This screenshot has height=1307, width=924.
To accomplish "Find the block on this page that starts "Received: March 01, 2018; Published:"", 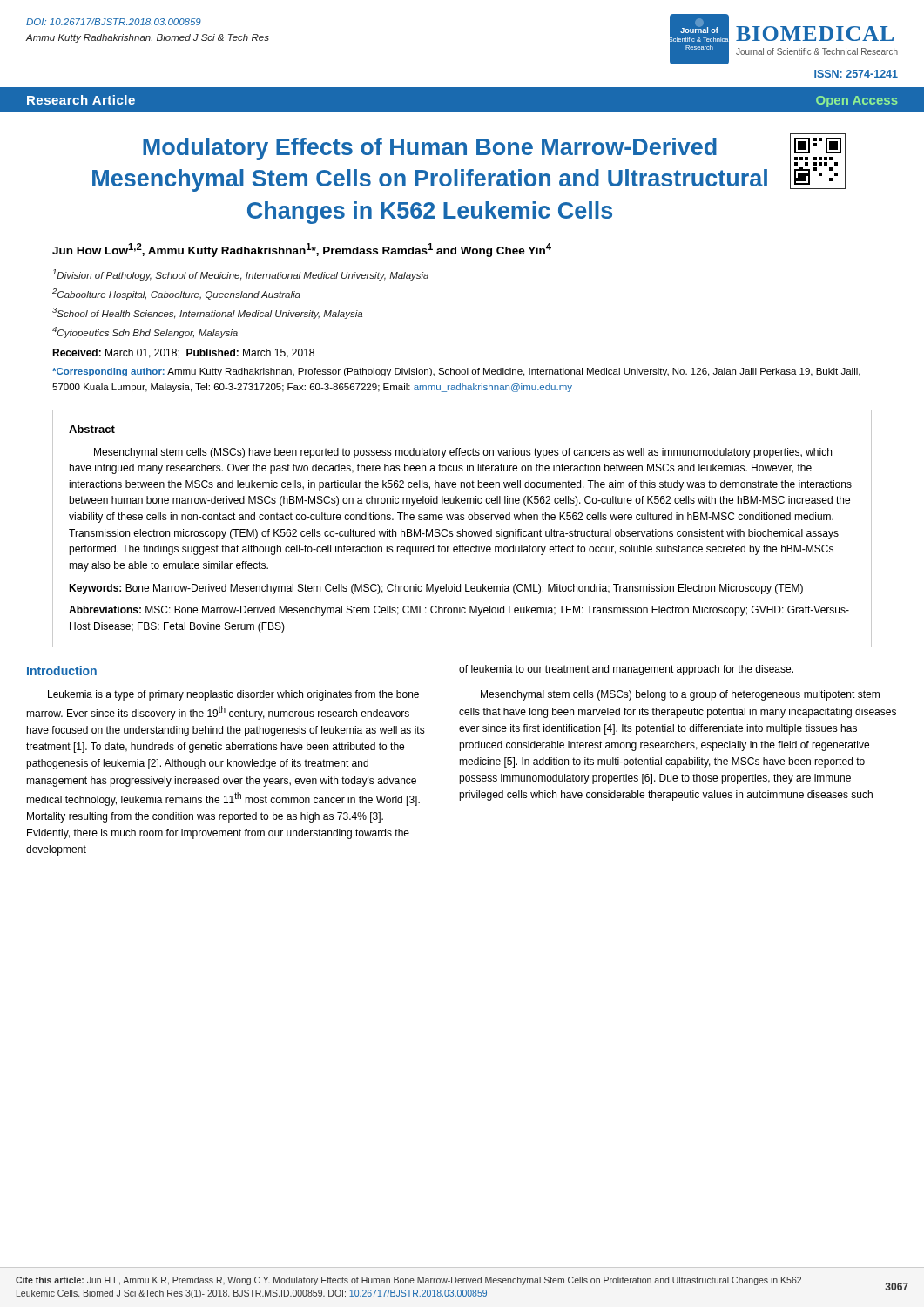I will pyautogui.click(x=184, y=353).
